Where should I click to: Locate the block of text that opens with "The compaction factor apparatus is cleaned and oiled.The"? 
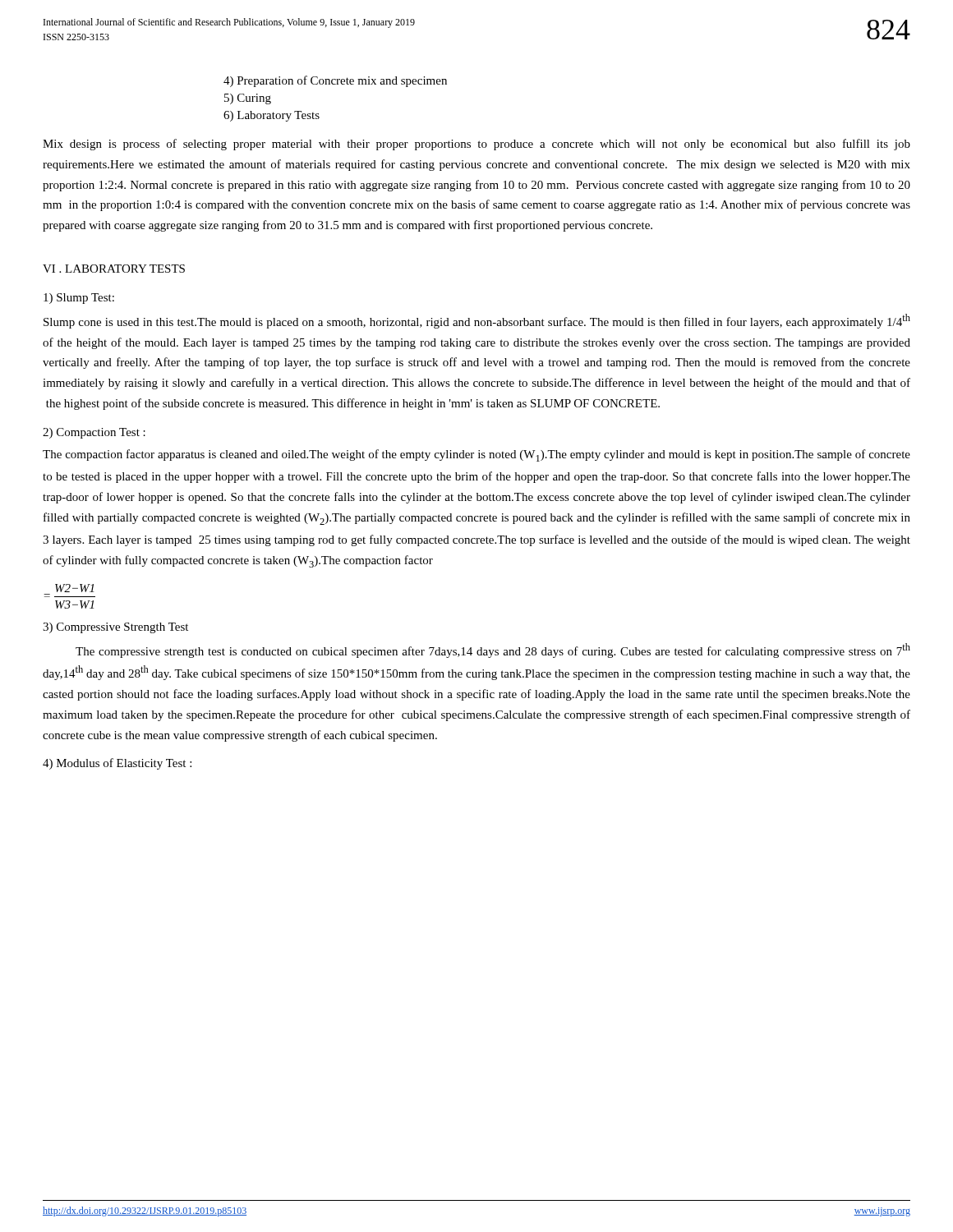[476, 509]
